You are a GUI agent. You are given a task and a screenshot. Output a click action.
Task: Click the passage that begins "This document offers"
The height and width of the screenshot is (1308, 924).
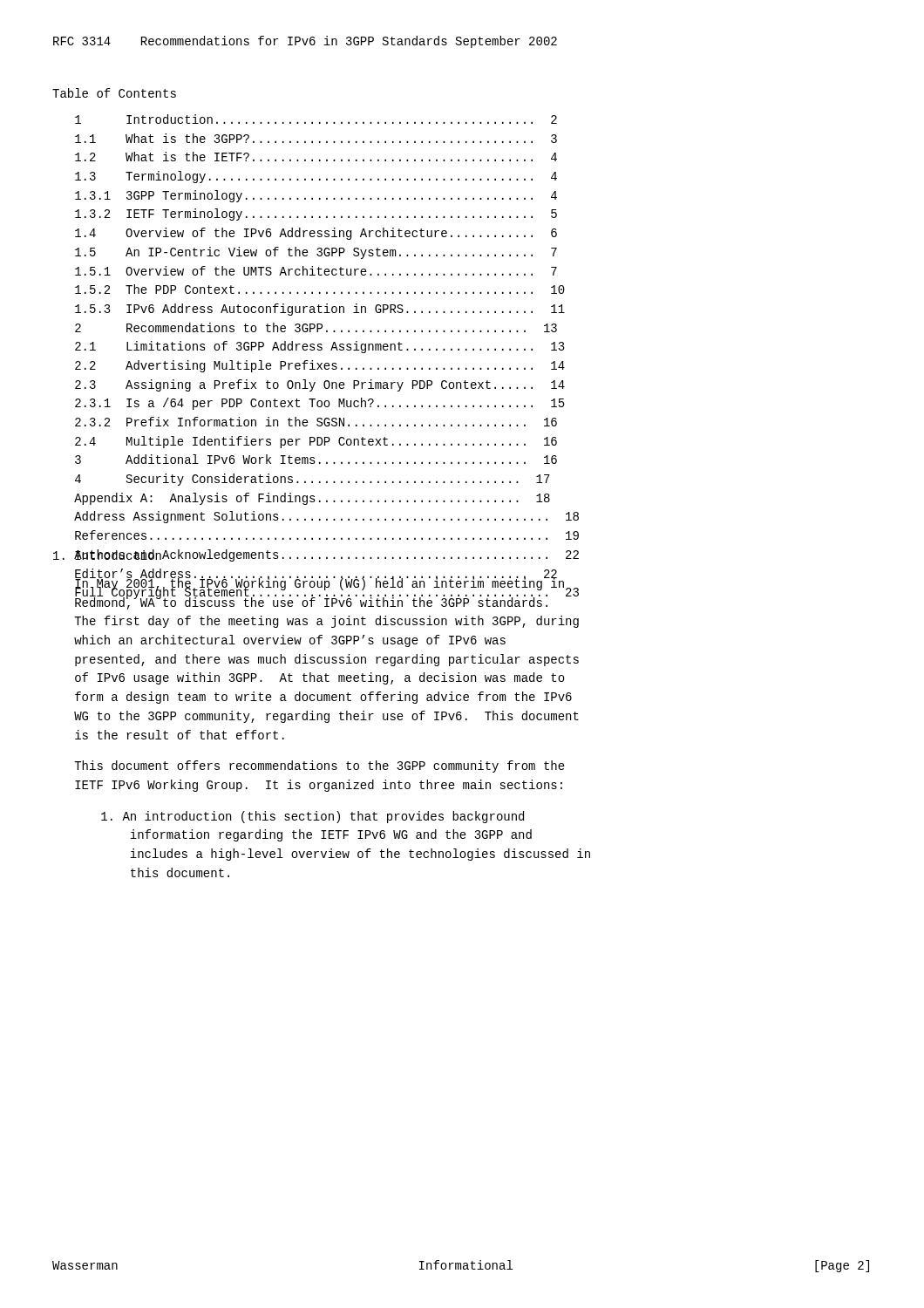tap(309, 776)
